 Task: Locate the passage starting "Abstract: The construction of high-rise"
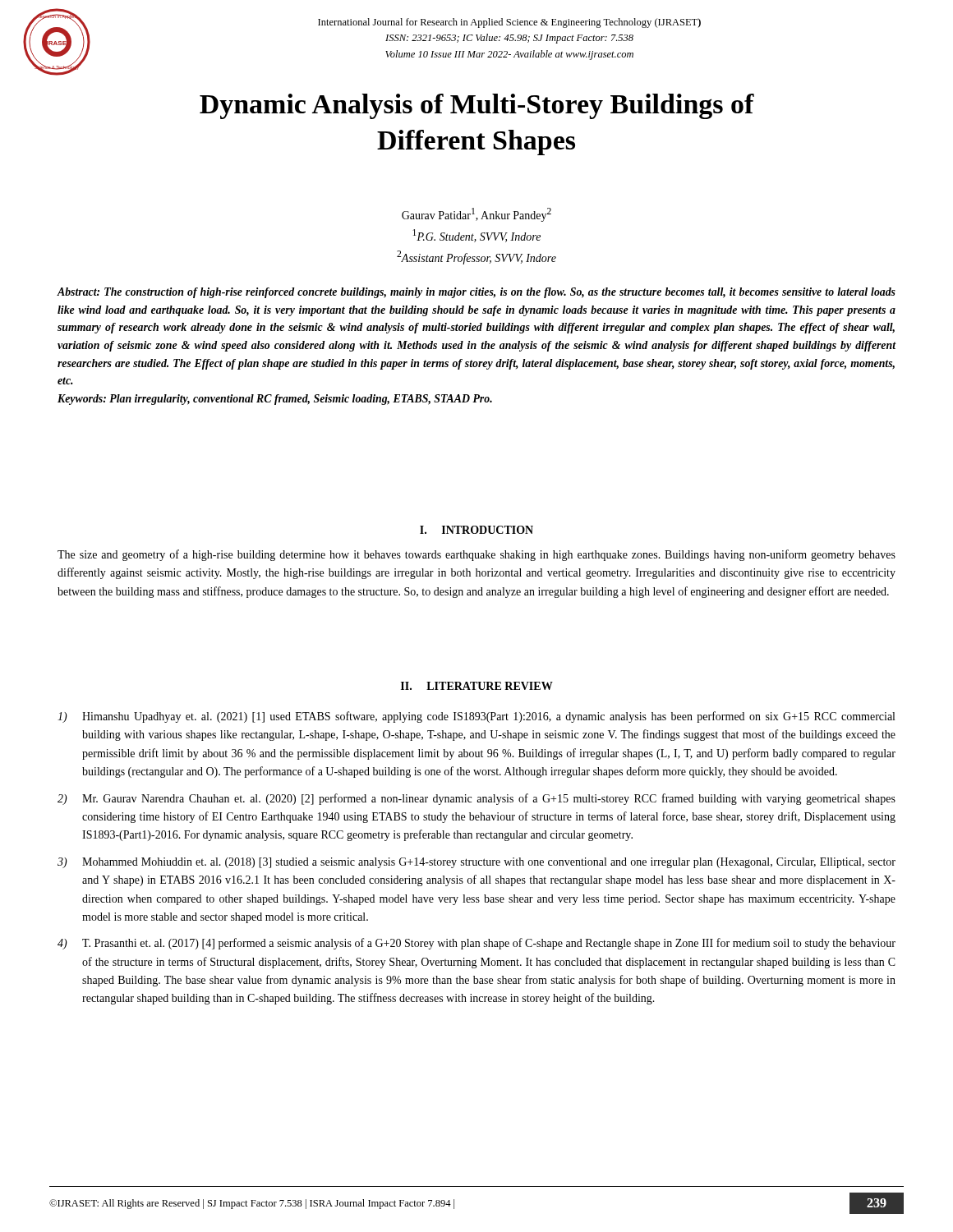click(x=476, y=345)
